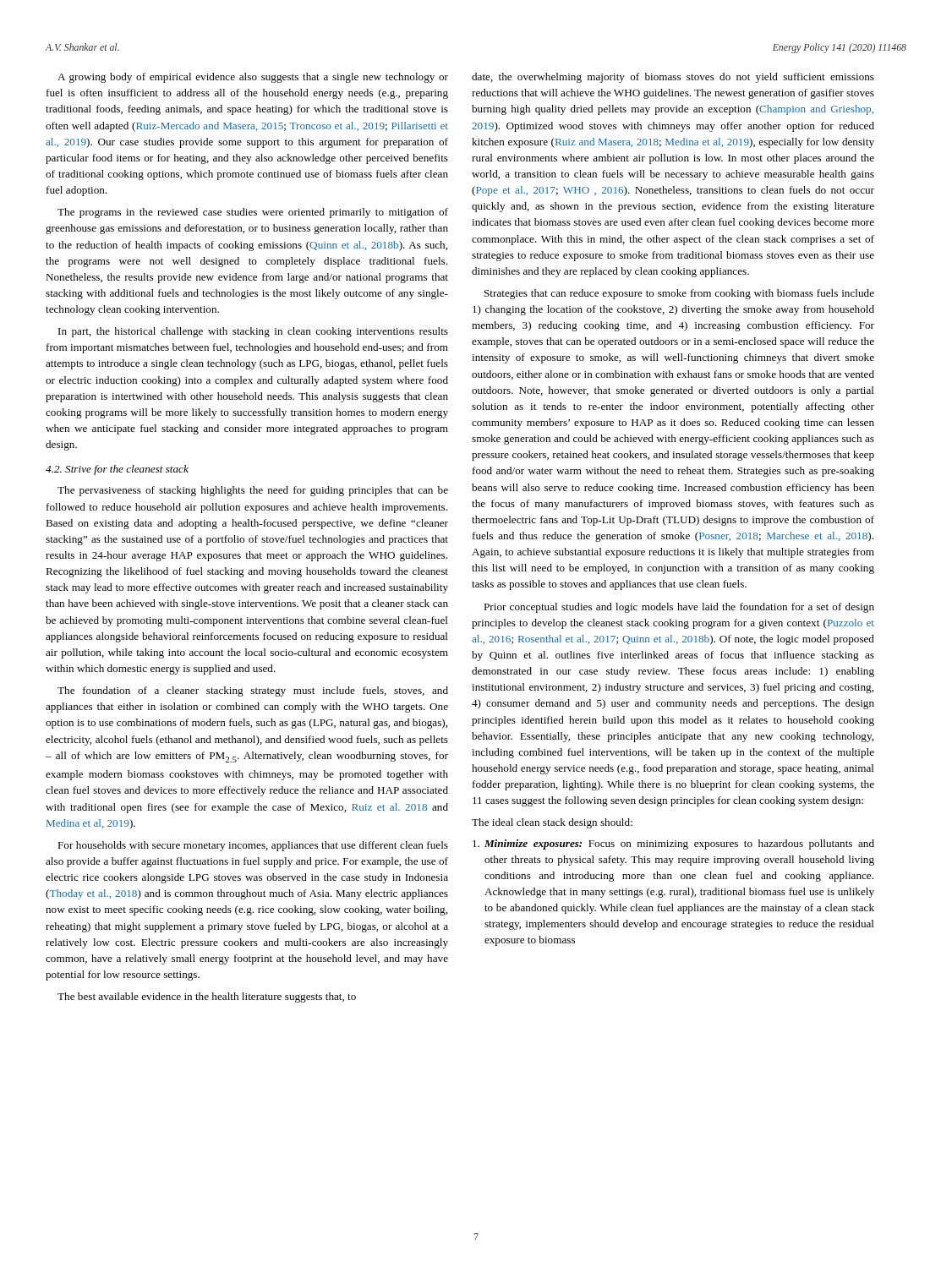Image resolution: width=952 pixels, height=1268 pixels.
Task: Click the passage that begins "The best available evidence in the health"
Action: pyautogui.click(x=247, y=996)
